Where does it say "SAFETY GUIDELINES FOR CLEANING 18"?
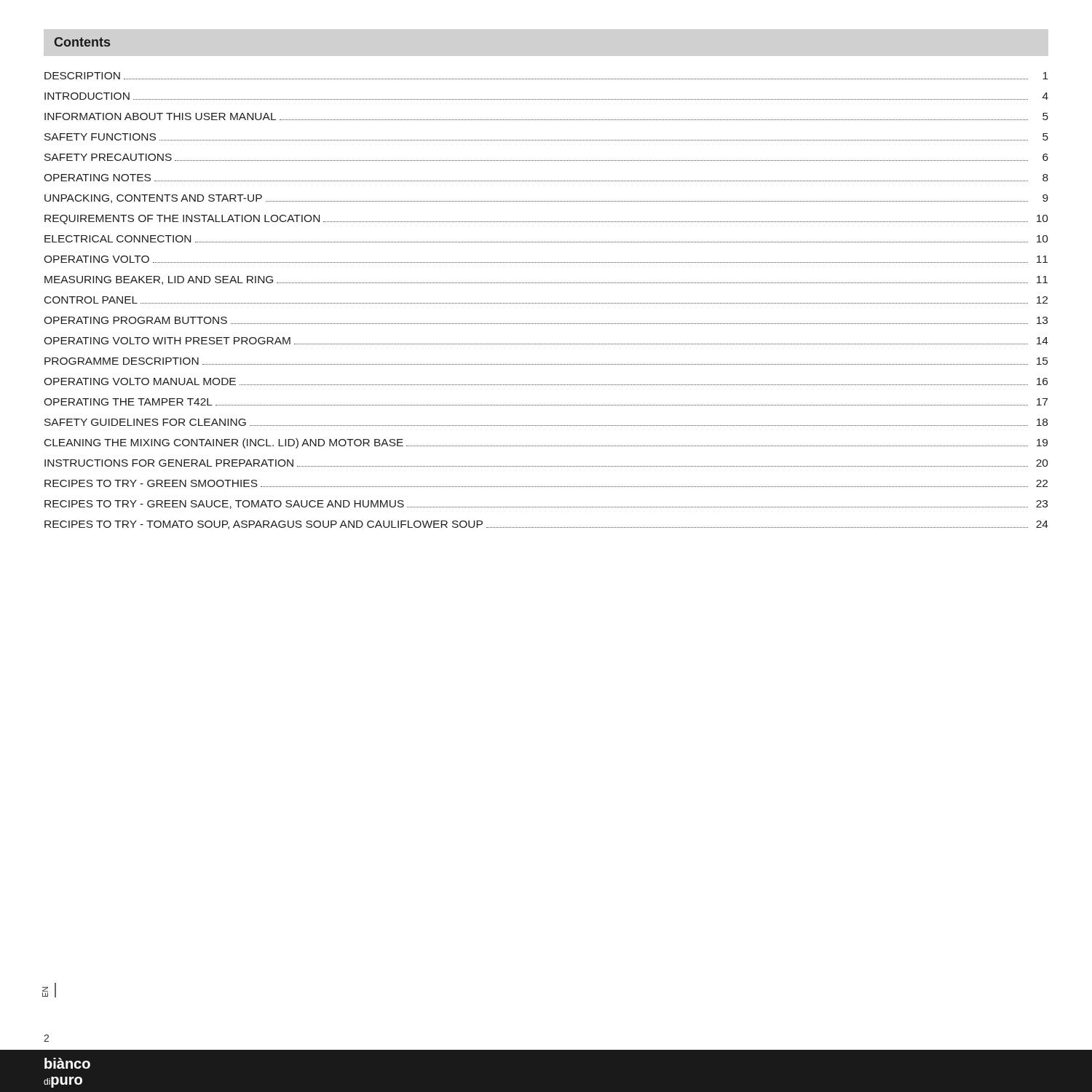1092x1092 pixels. coord(546,422)
